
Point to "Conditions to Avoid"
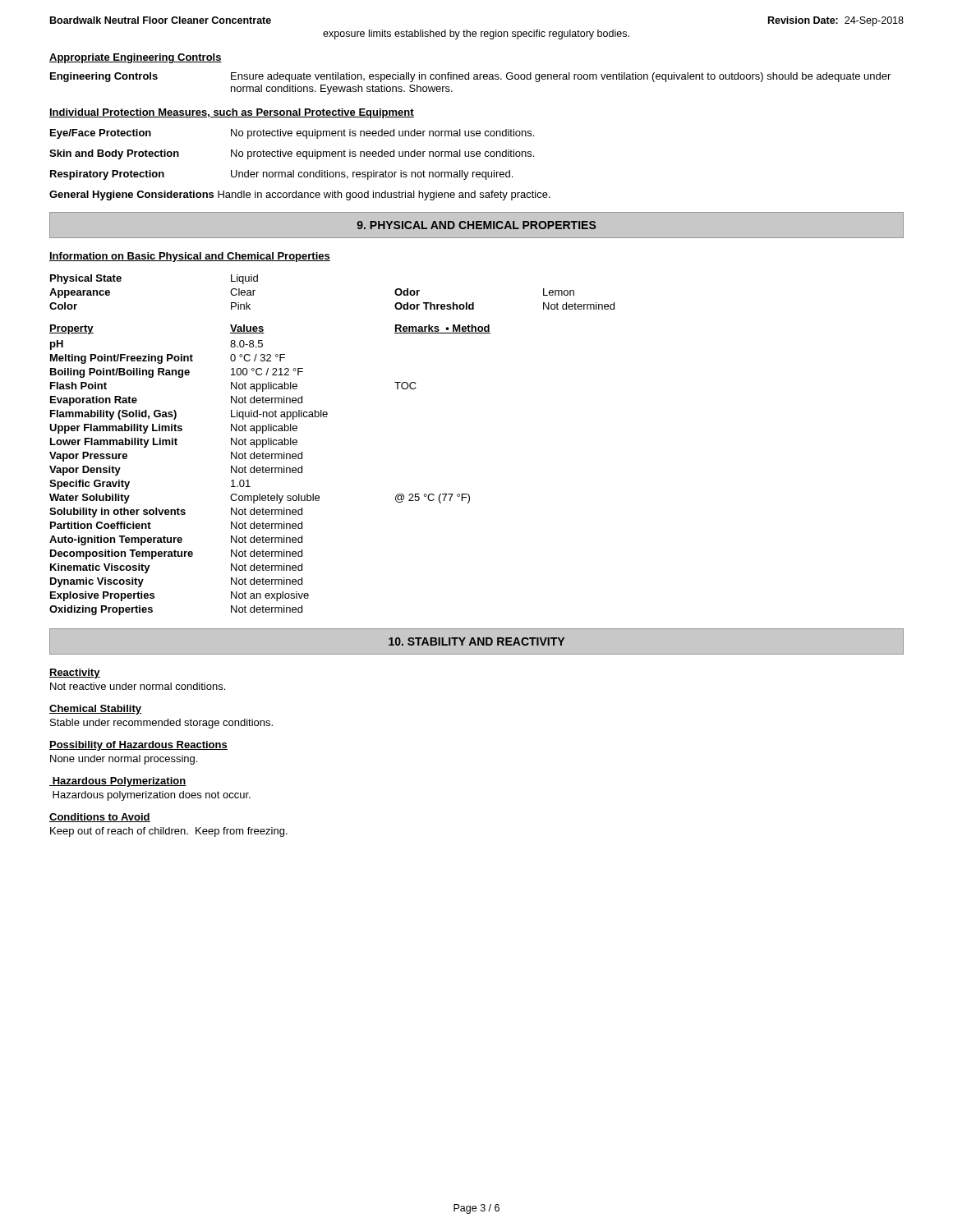pos(100,817)
